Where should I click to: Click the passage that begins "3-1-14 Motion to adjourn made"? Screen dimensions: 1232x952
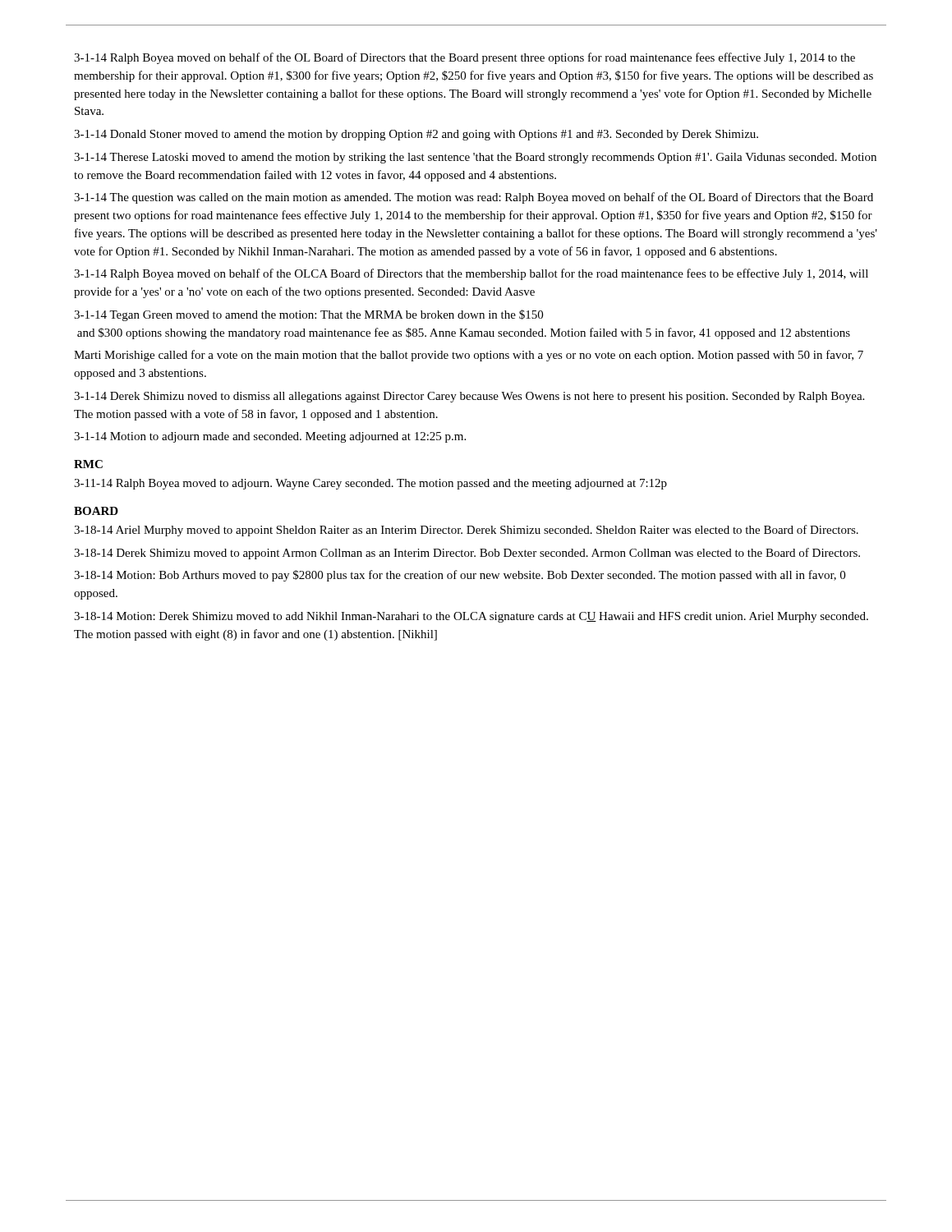click(x=270, y=436)
